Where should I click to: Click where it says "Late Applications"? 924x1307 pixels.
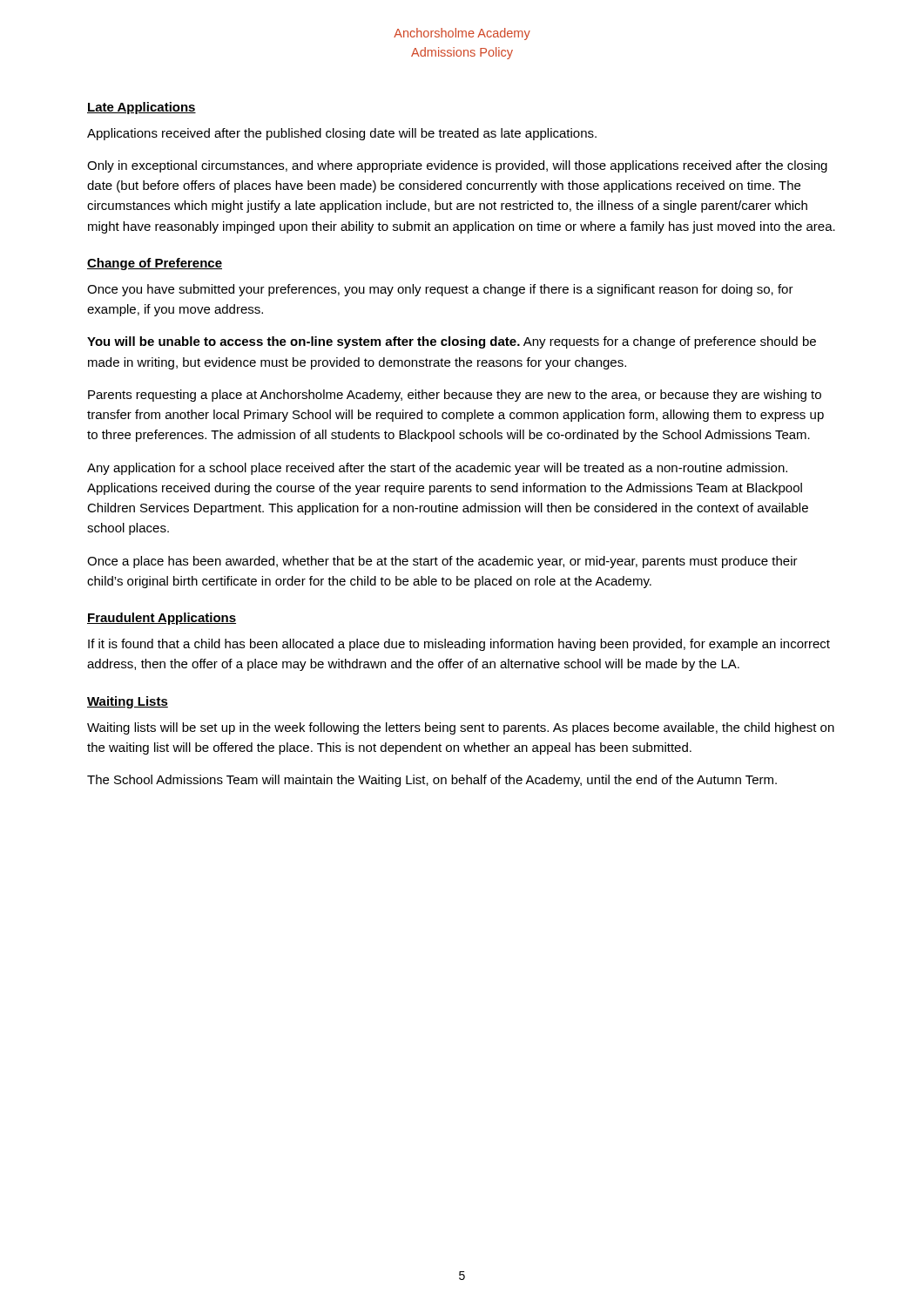click(x=141, y=106)
